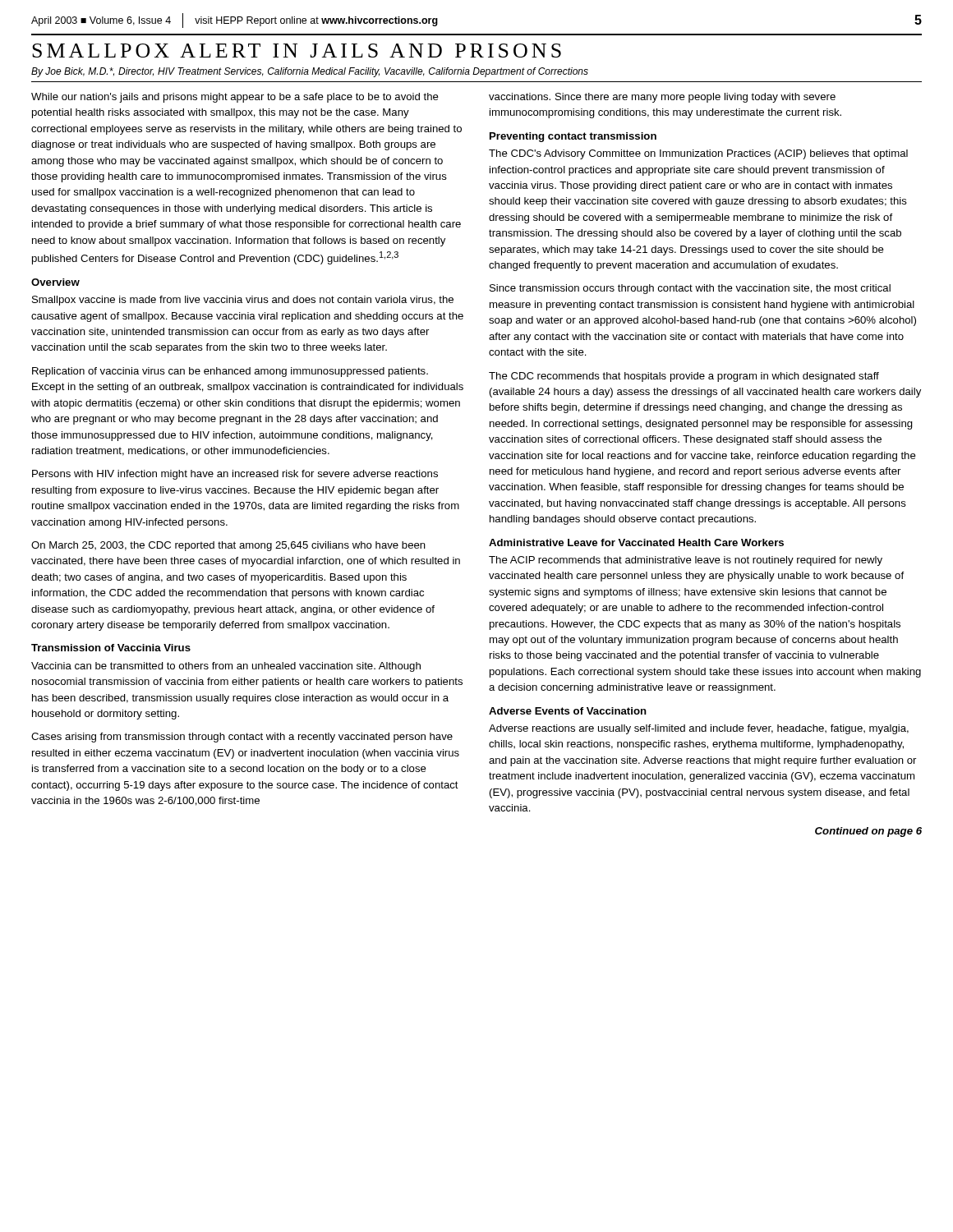
Task: Point to the passage starting "While our nation's jails and prisons"
Action: (x=247, y=178)
